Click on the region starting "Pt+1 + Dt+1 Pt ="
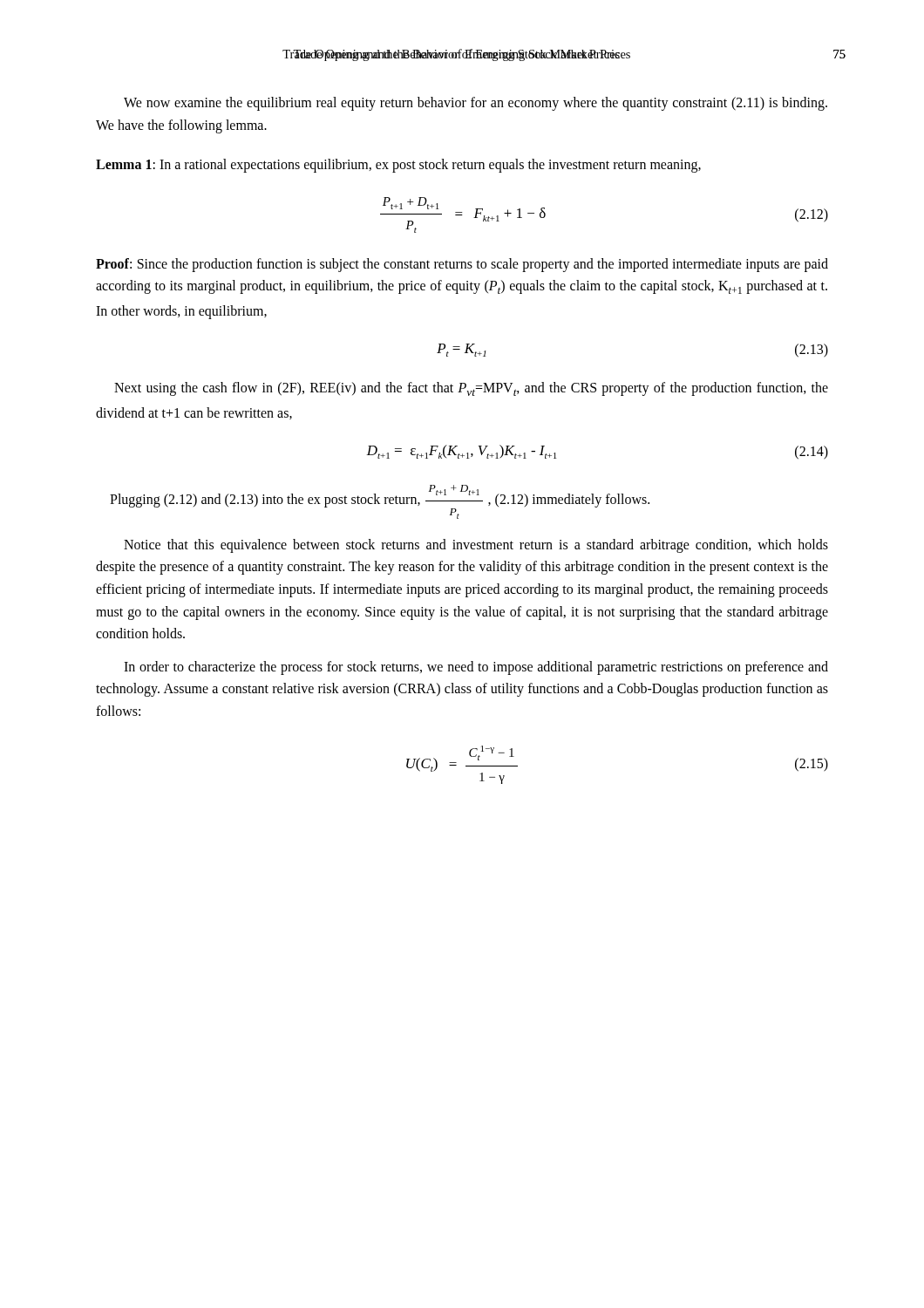The width and height of the screenshot is (924, 1308). click(x=411, y=214)
